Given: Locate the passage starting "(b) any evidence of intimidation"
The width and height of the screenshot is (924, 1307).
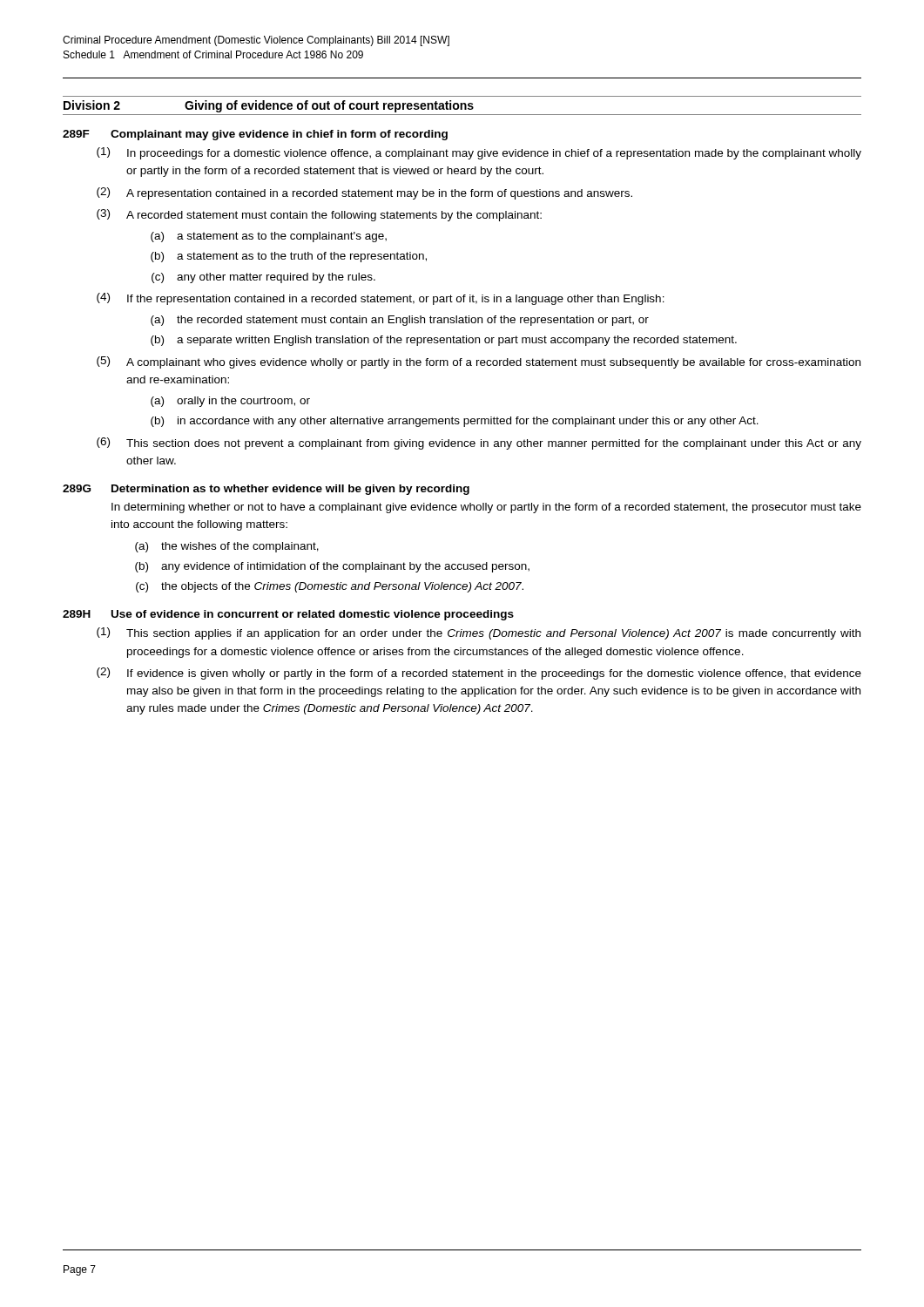Looking at the screenshot, I should point(486,566).
